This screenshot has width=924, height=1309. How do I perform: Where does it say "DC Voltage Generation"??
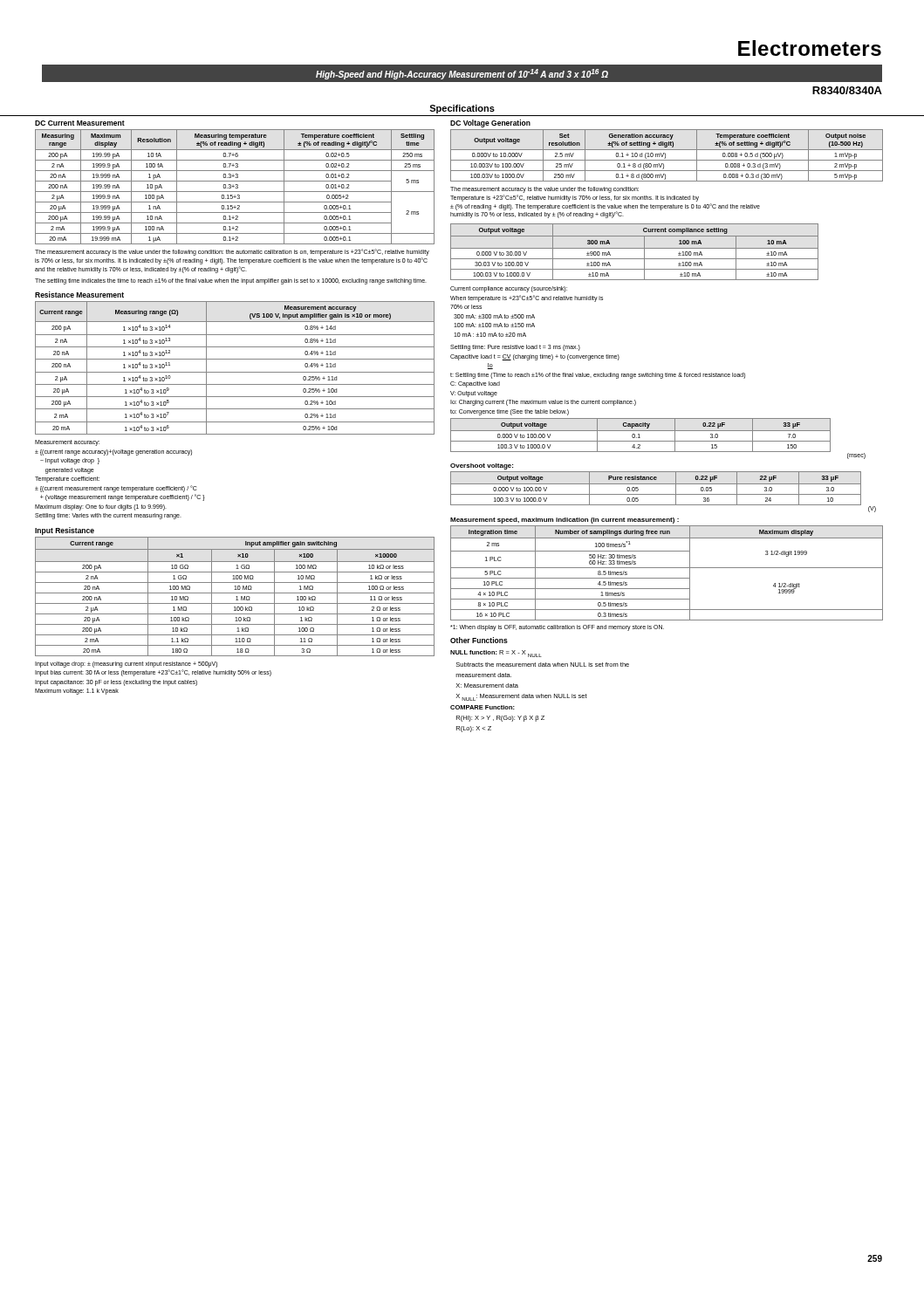point(490,123)
